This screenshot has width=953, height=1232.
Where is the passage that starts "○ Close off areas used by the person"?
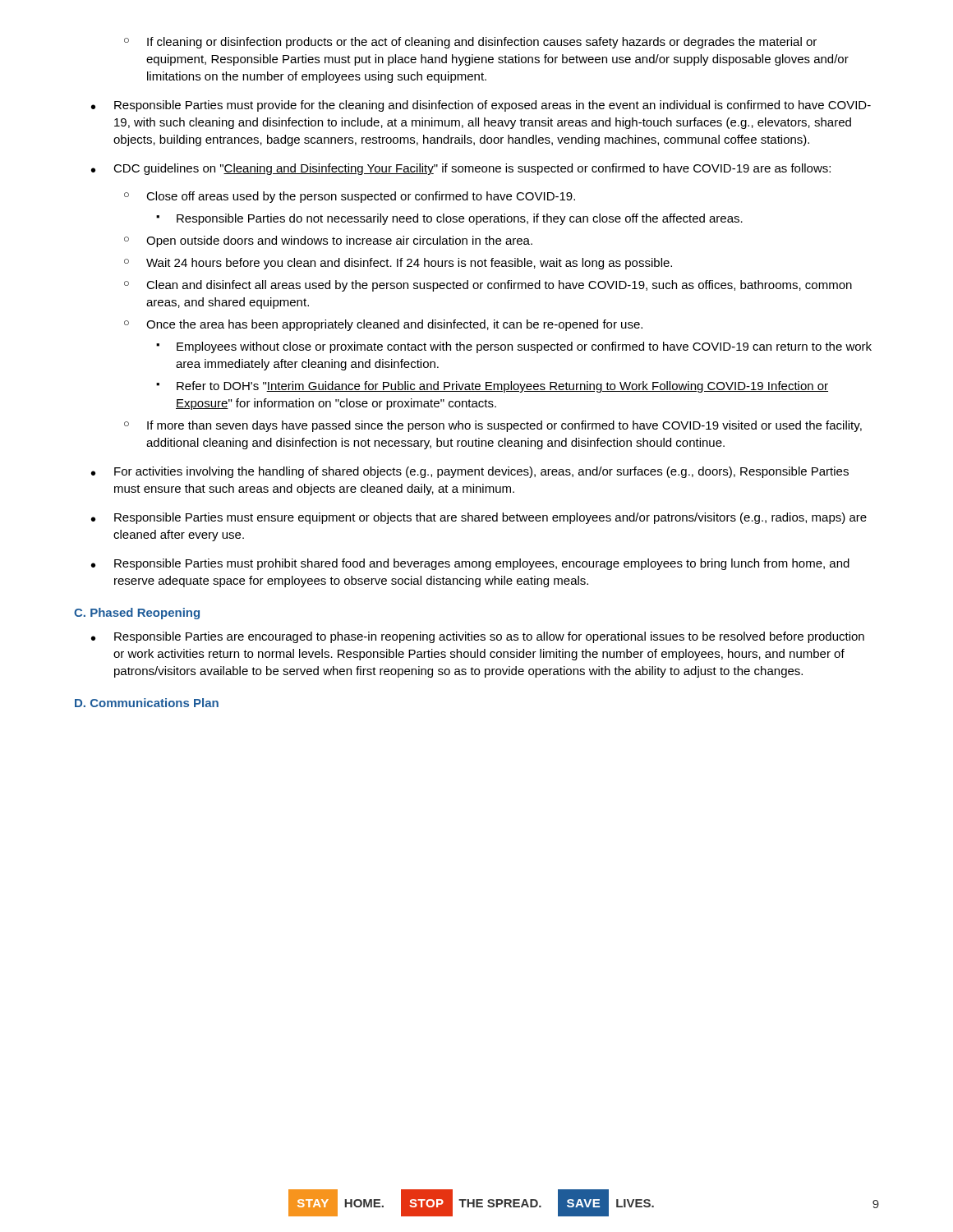[501, 196]
